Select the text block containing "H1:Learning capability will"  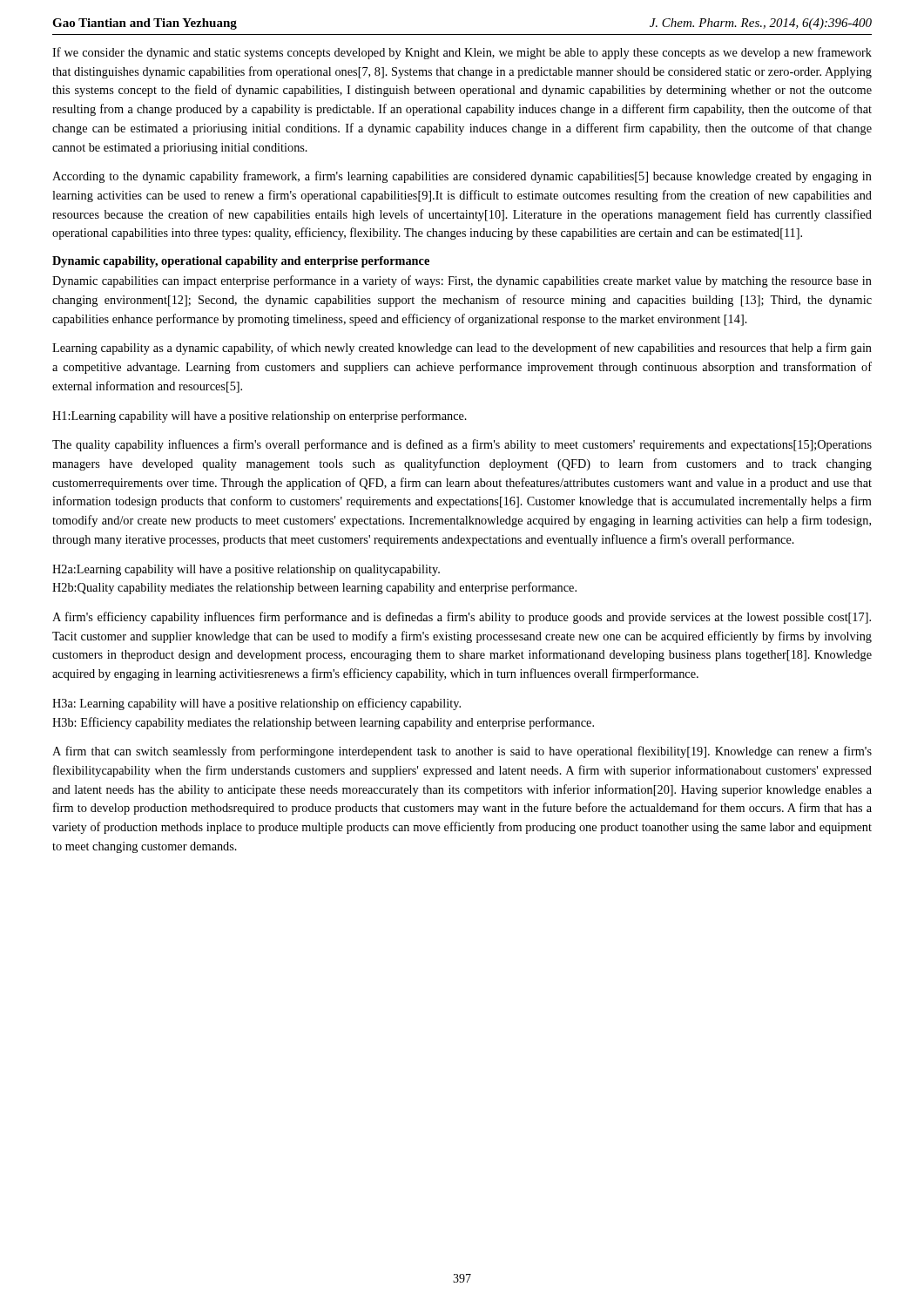coord(260,415)
